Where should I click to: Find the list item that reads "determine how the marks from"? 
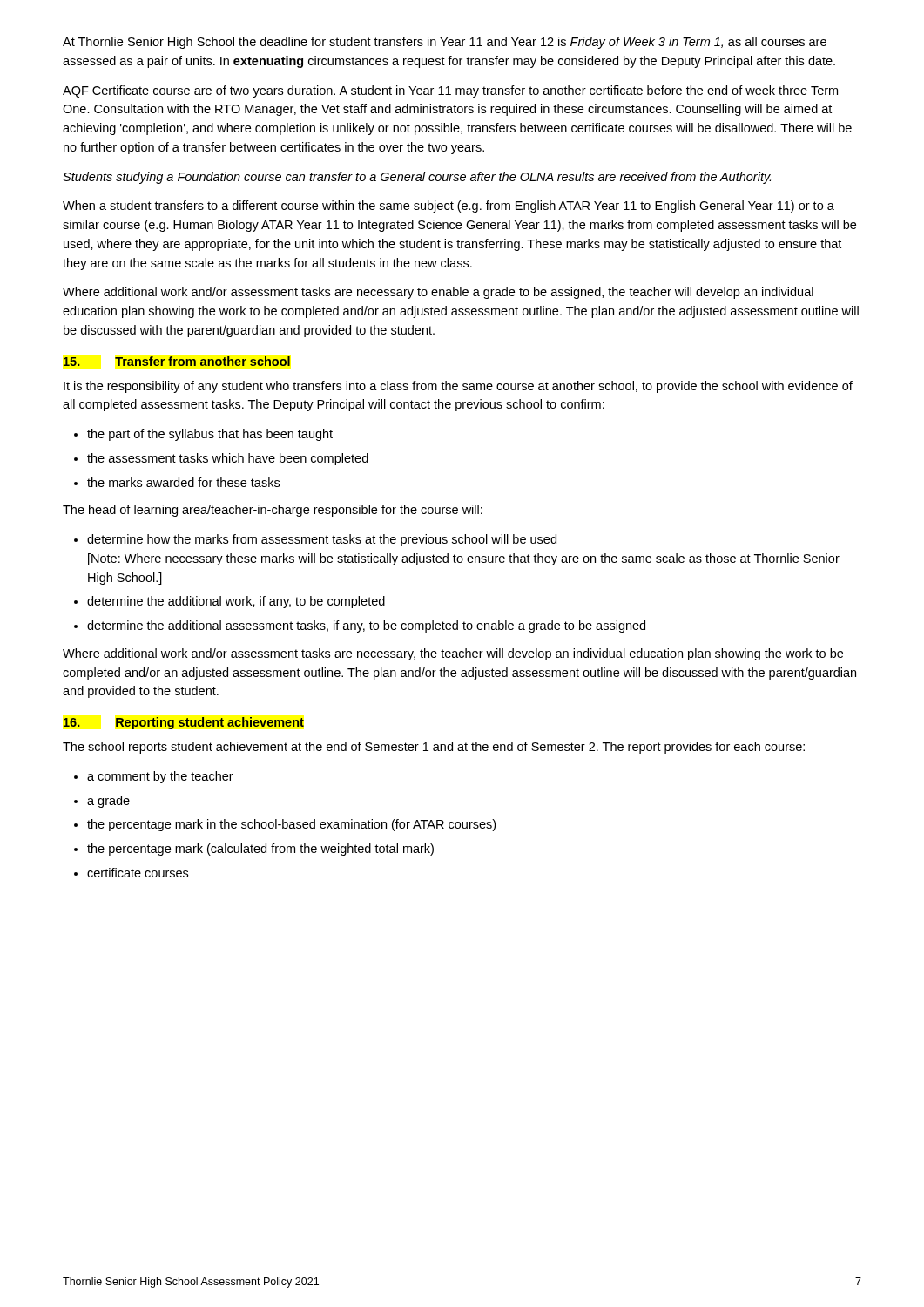(x=463, y=558)
